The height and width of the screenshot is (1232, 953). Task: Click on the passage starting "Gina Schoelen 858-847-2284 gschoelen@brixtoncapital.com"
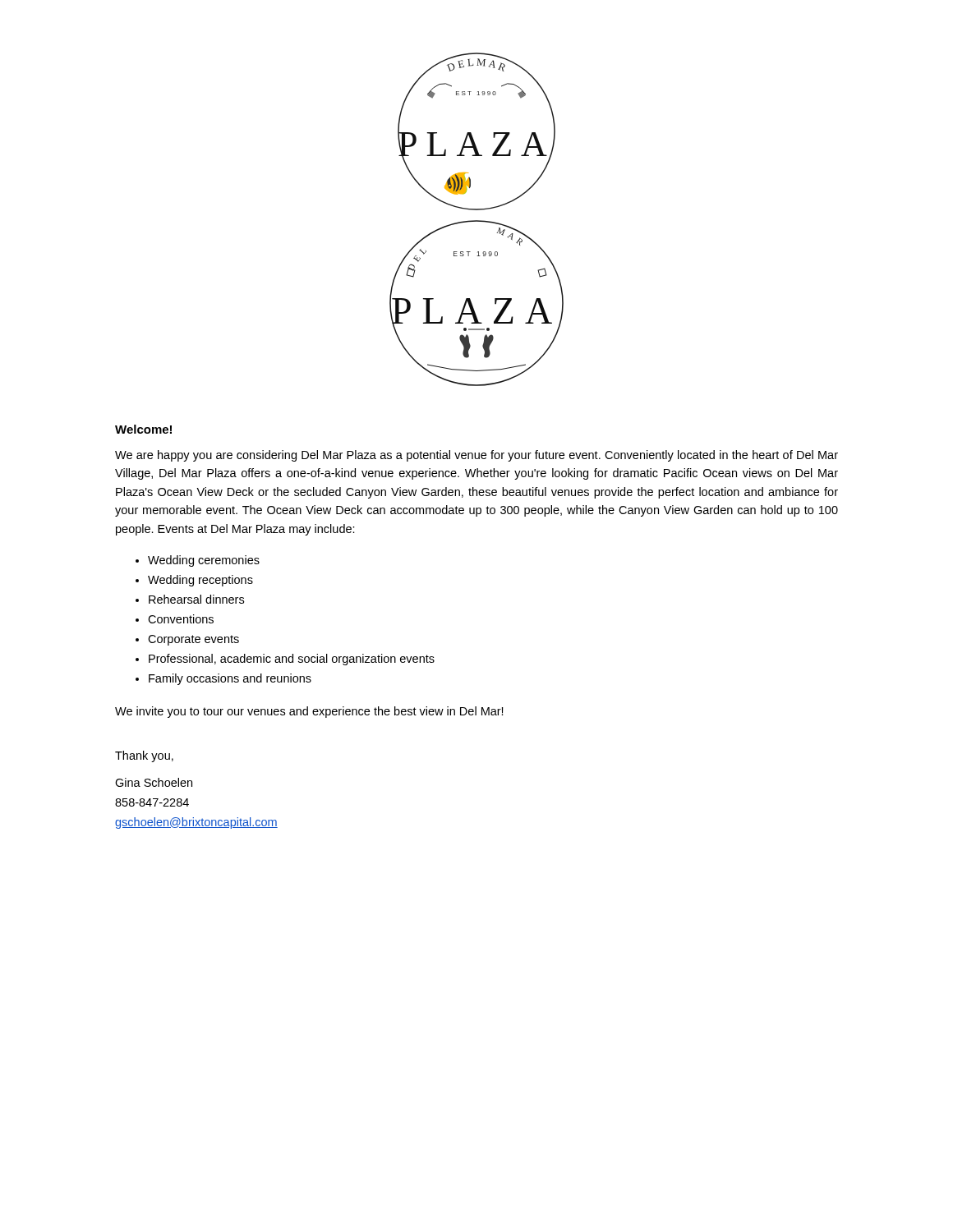click(x=196, y=802)
